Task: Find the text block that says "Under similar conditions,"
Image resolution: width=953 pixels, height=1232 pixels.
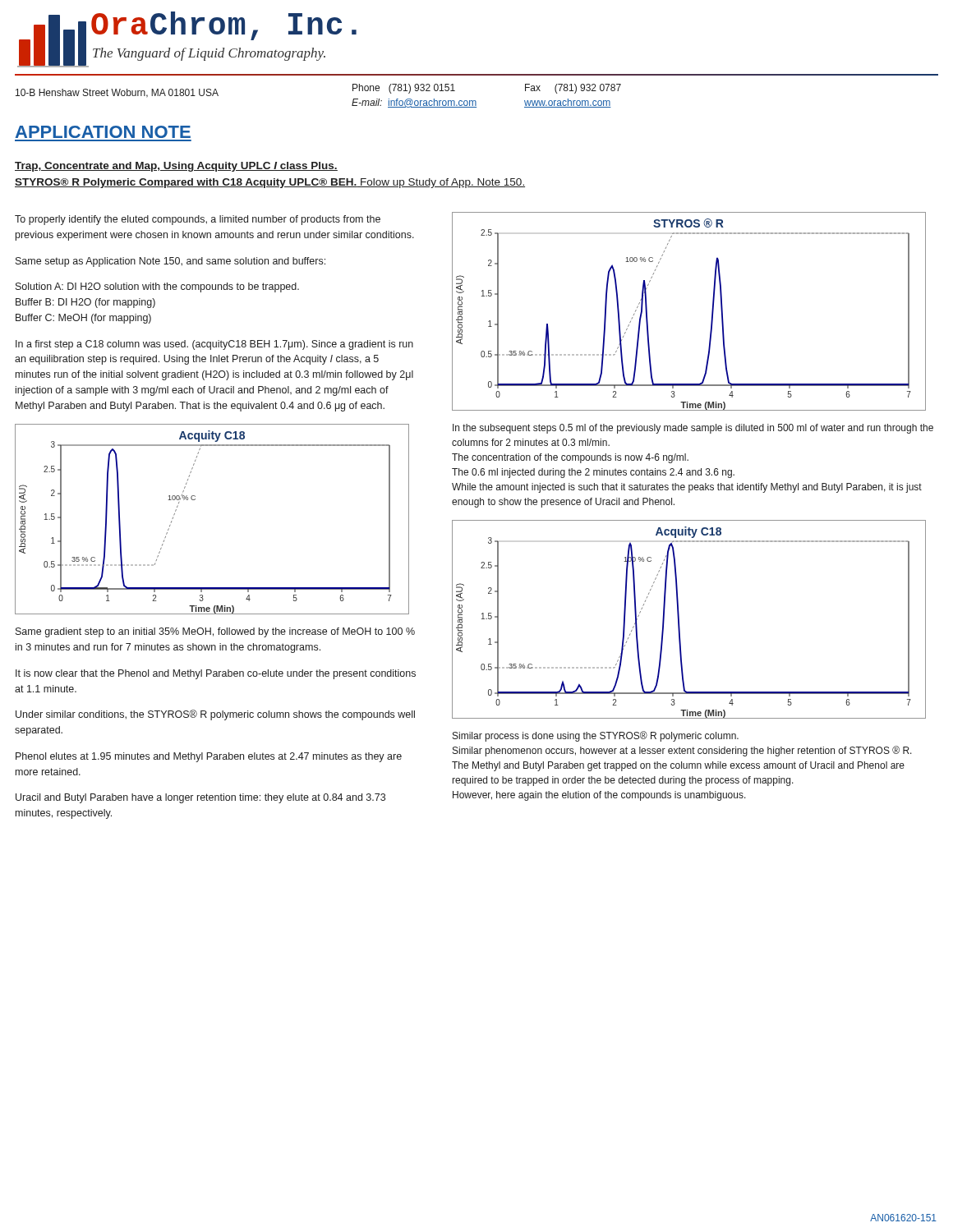Action: click(x=215, y=722)
